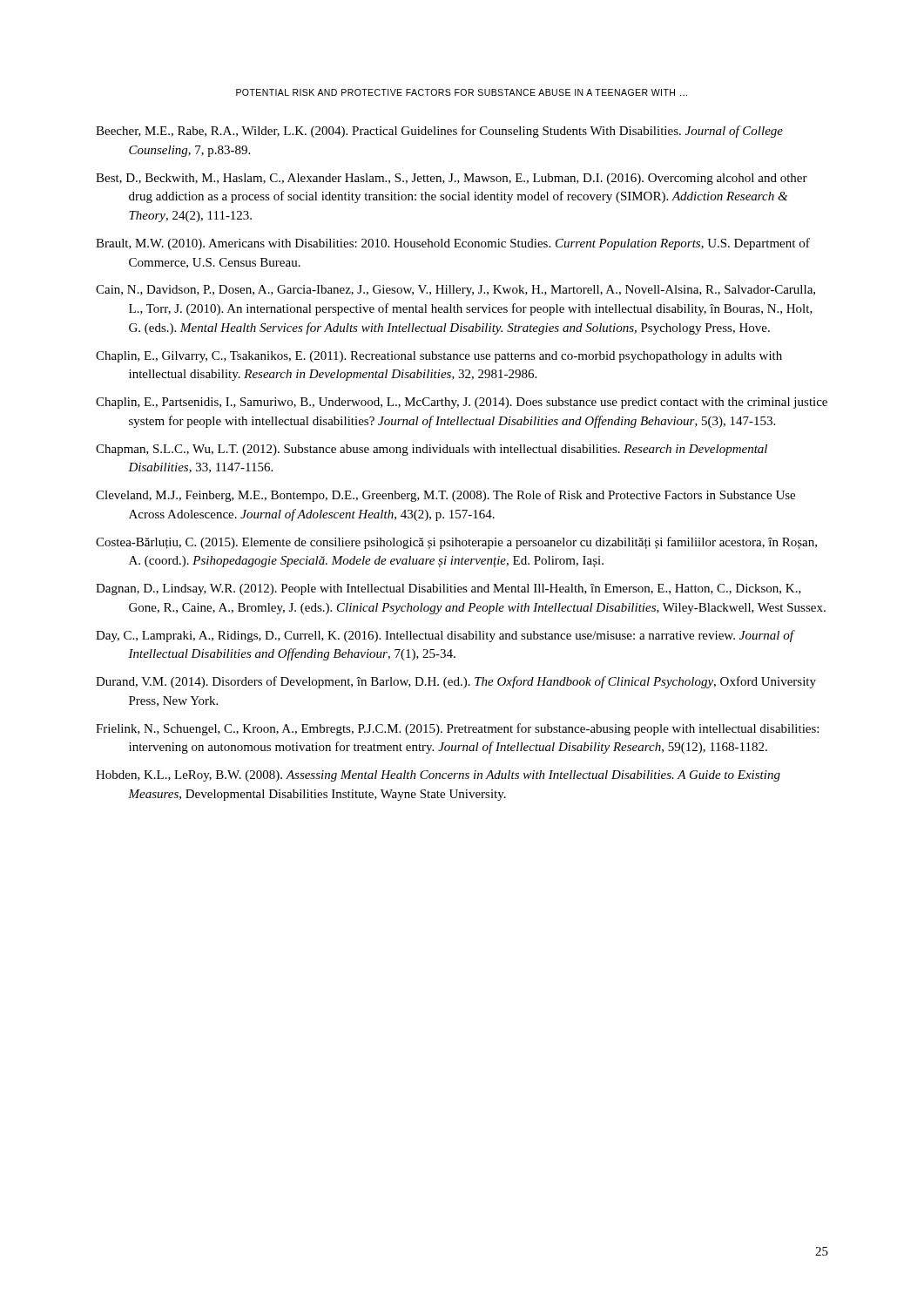Find the list item that reads "Beecher, M.E., Rabe, R.A., Wilder, L.K. (2004)."
This screenshot has height=1307, width=924.
[439, 140]
